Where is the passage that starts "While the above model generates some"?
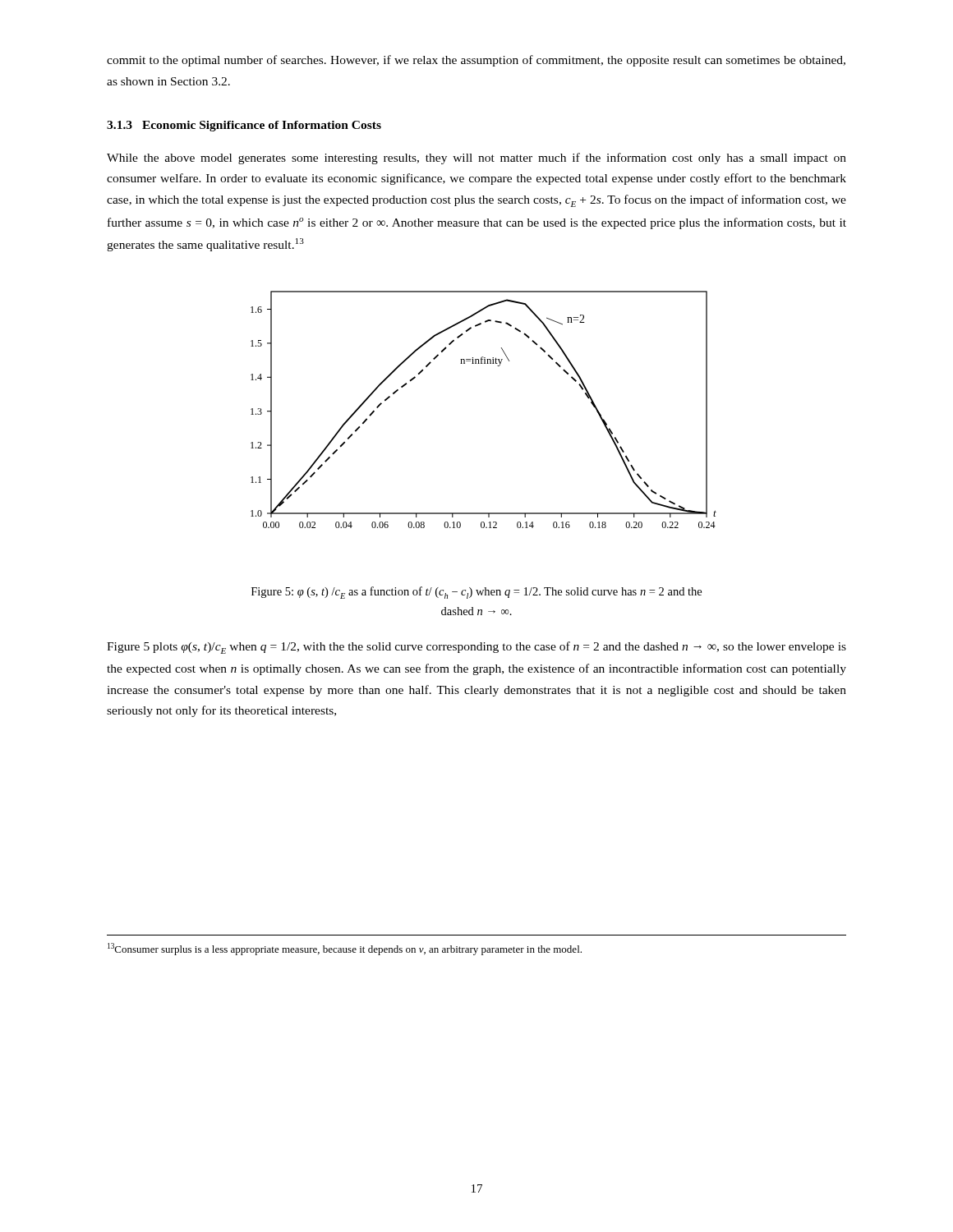Image resolution: width=953 pixels, height=1232 pixels. tap(476, 201)
